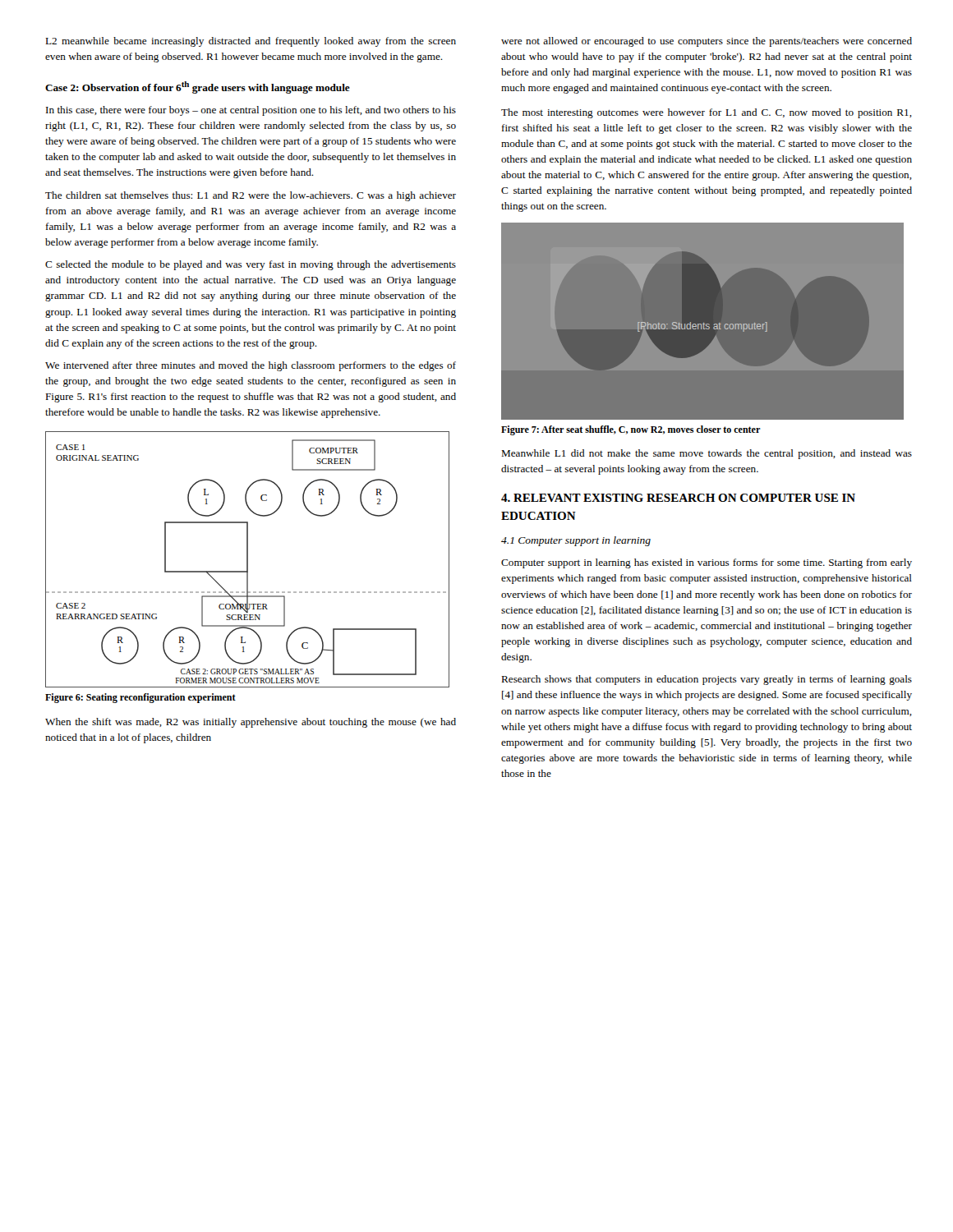Click on the text block with the text "Computer support in learning"

point(707,668)
